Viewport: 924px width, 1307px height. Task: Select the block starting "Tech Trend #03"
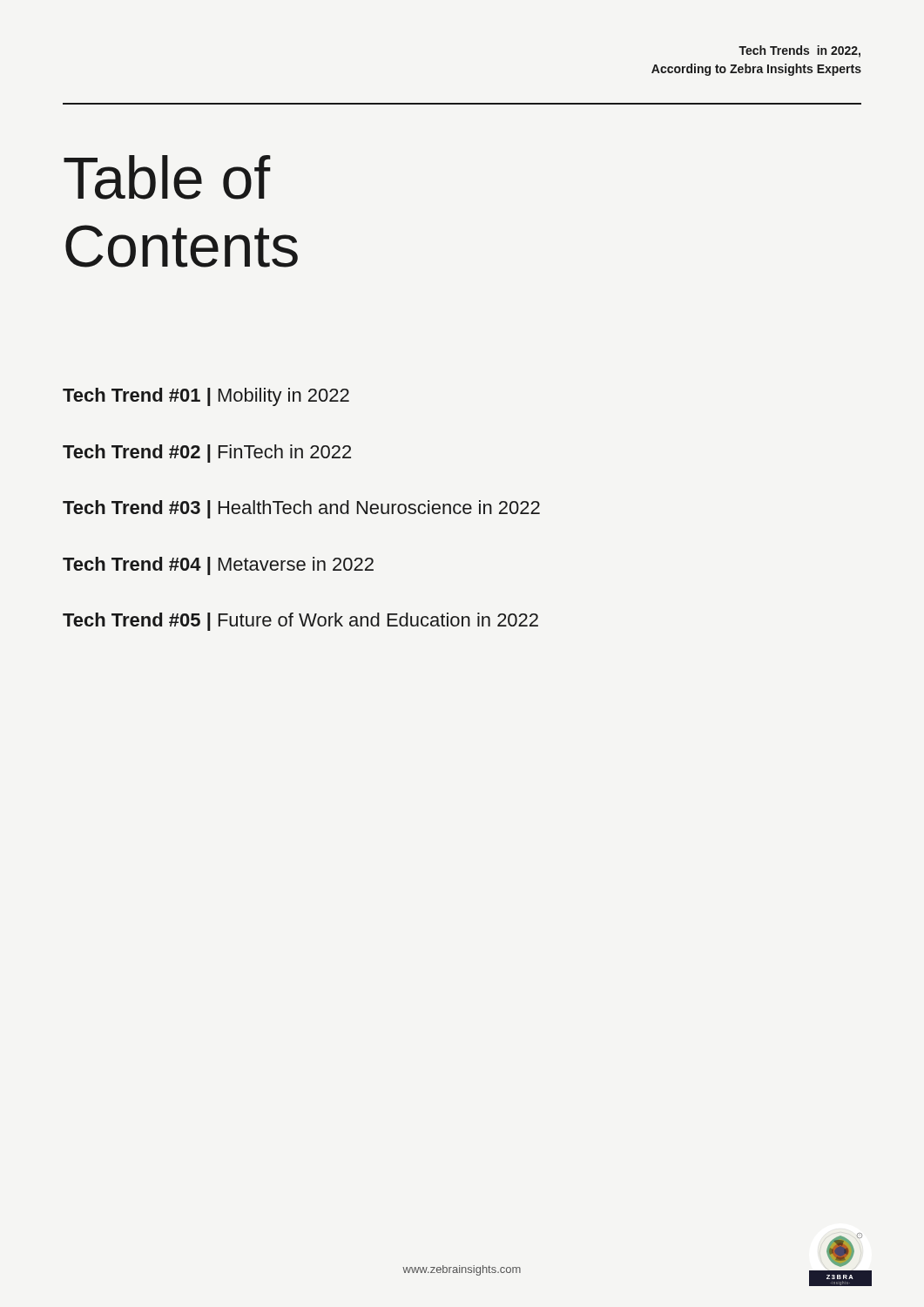pos(302,508)
